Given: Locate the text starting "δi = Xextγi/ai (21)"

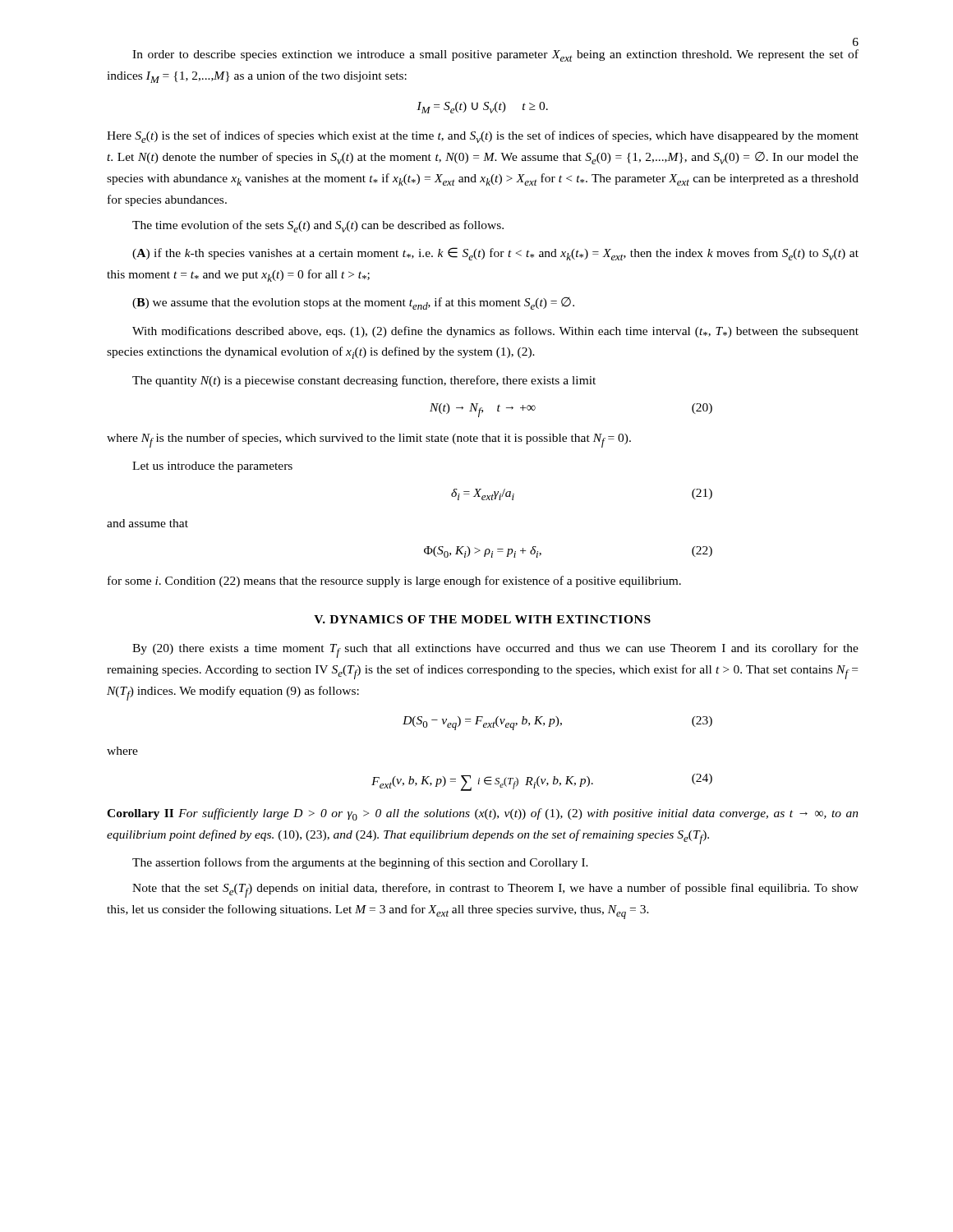Looking at the screenshot, I should pos(483,495).
